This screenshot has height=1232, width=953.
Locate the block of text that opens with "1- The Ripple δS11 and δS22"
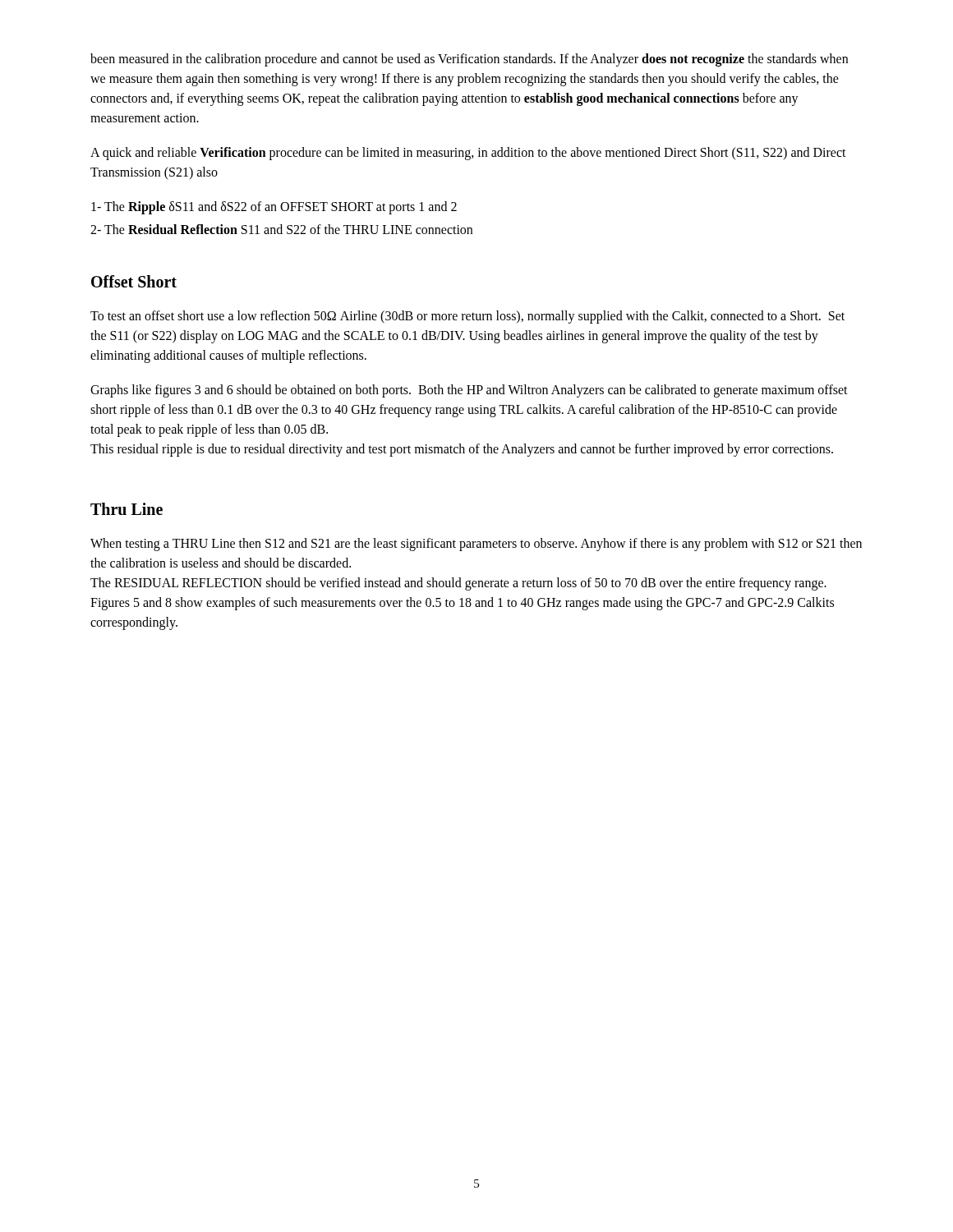click(x=274, y=207)
